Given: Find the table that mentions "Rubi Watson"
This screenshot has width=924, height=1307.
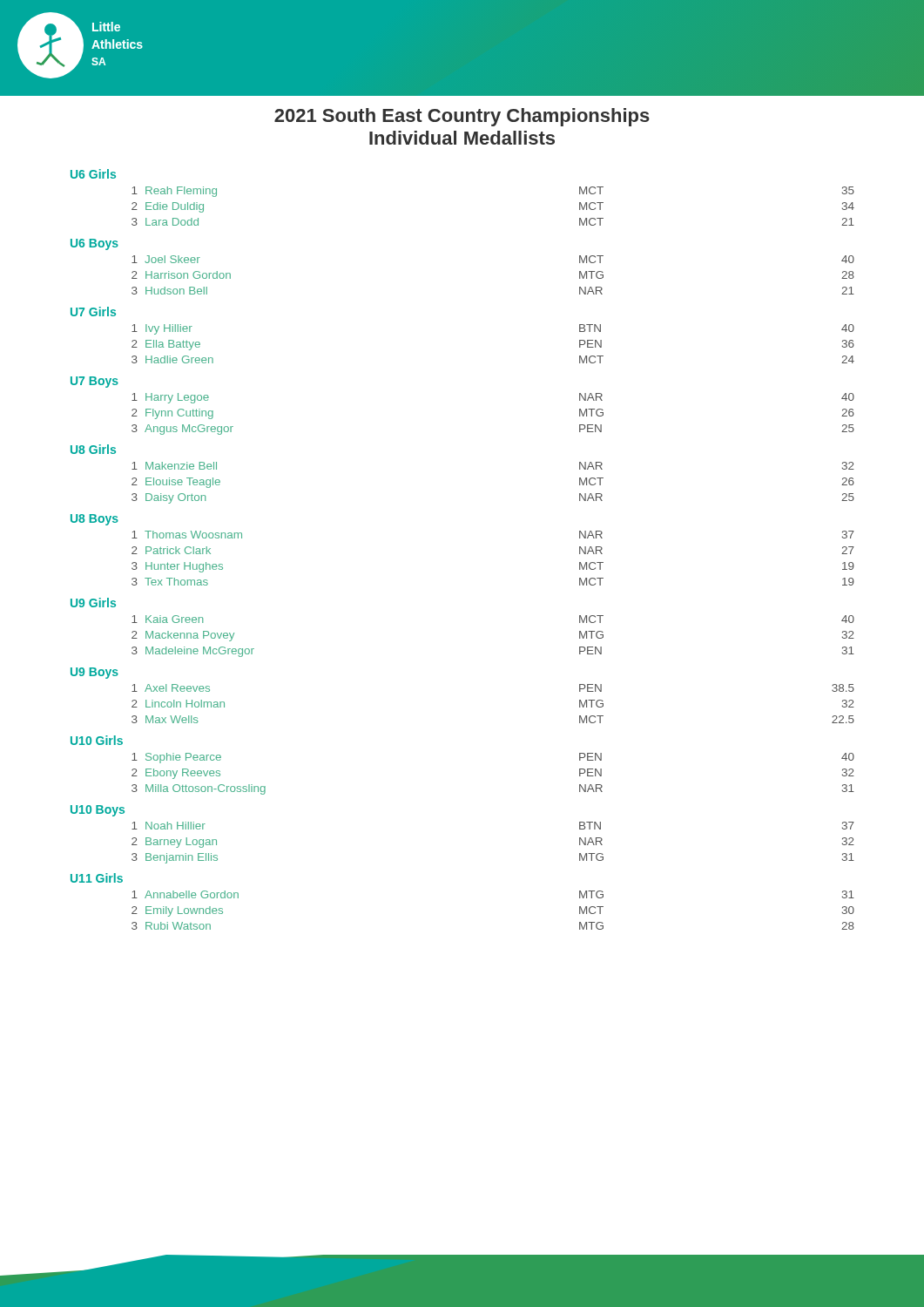Looking at the screenshot, I should point(462,910).
